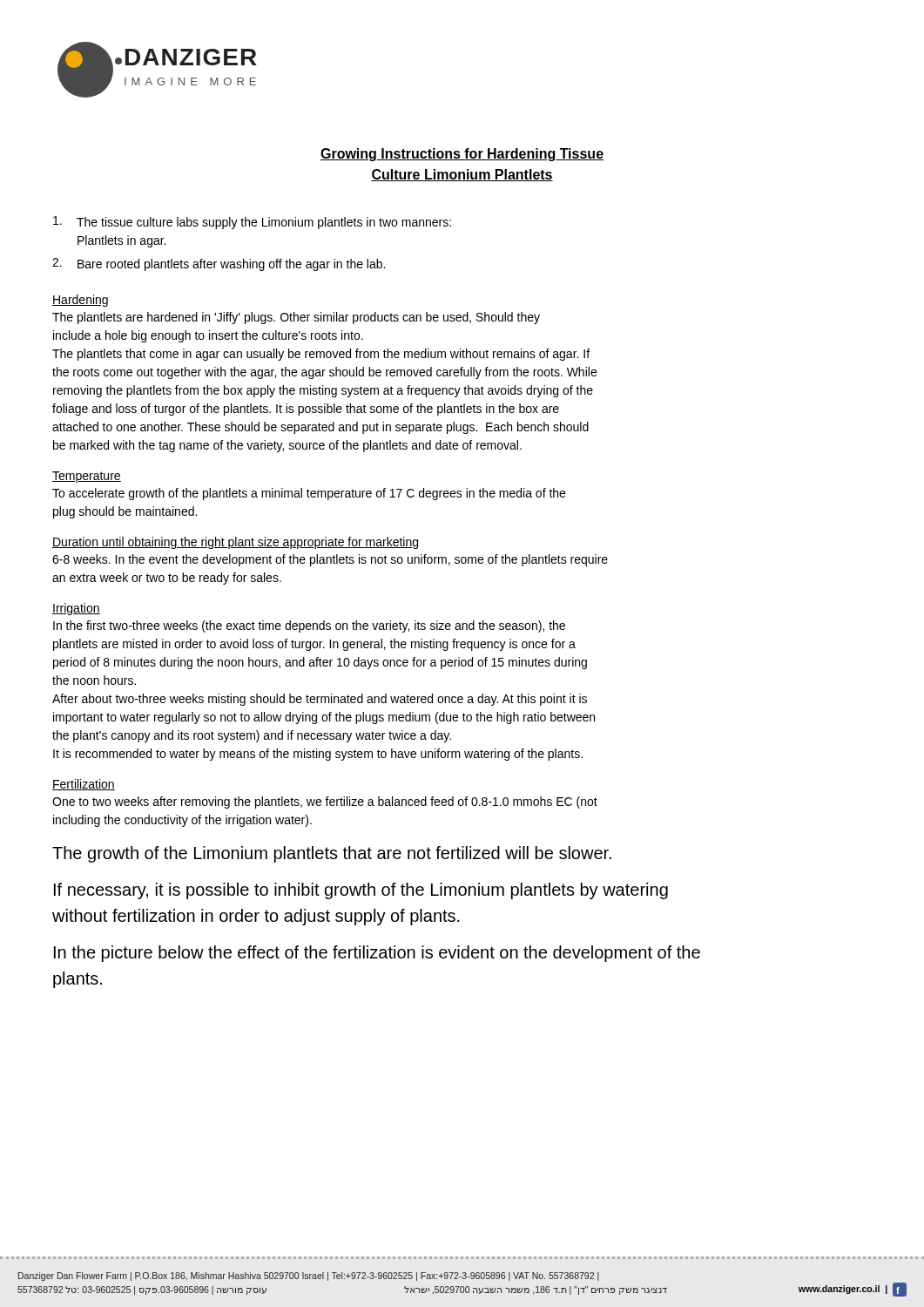
Task: Point to the text block starting "To accelerate growth of the plantlets a"
Action: 309,502
